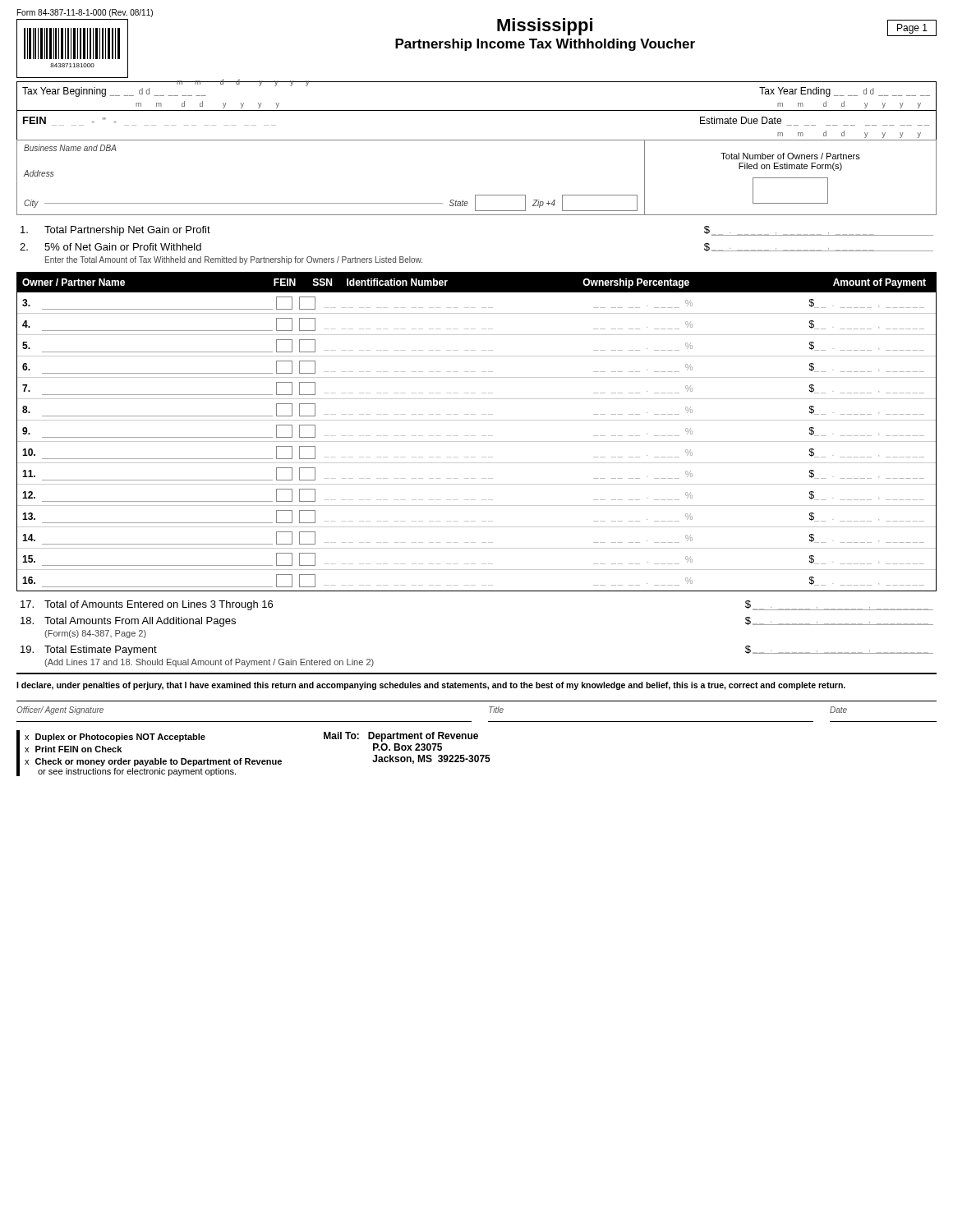This screenshot has height=1232, width=953.
Task: Click the passage that begins "Total Estimate Payment (Add"
Action: coord(104,650)
